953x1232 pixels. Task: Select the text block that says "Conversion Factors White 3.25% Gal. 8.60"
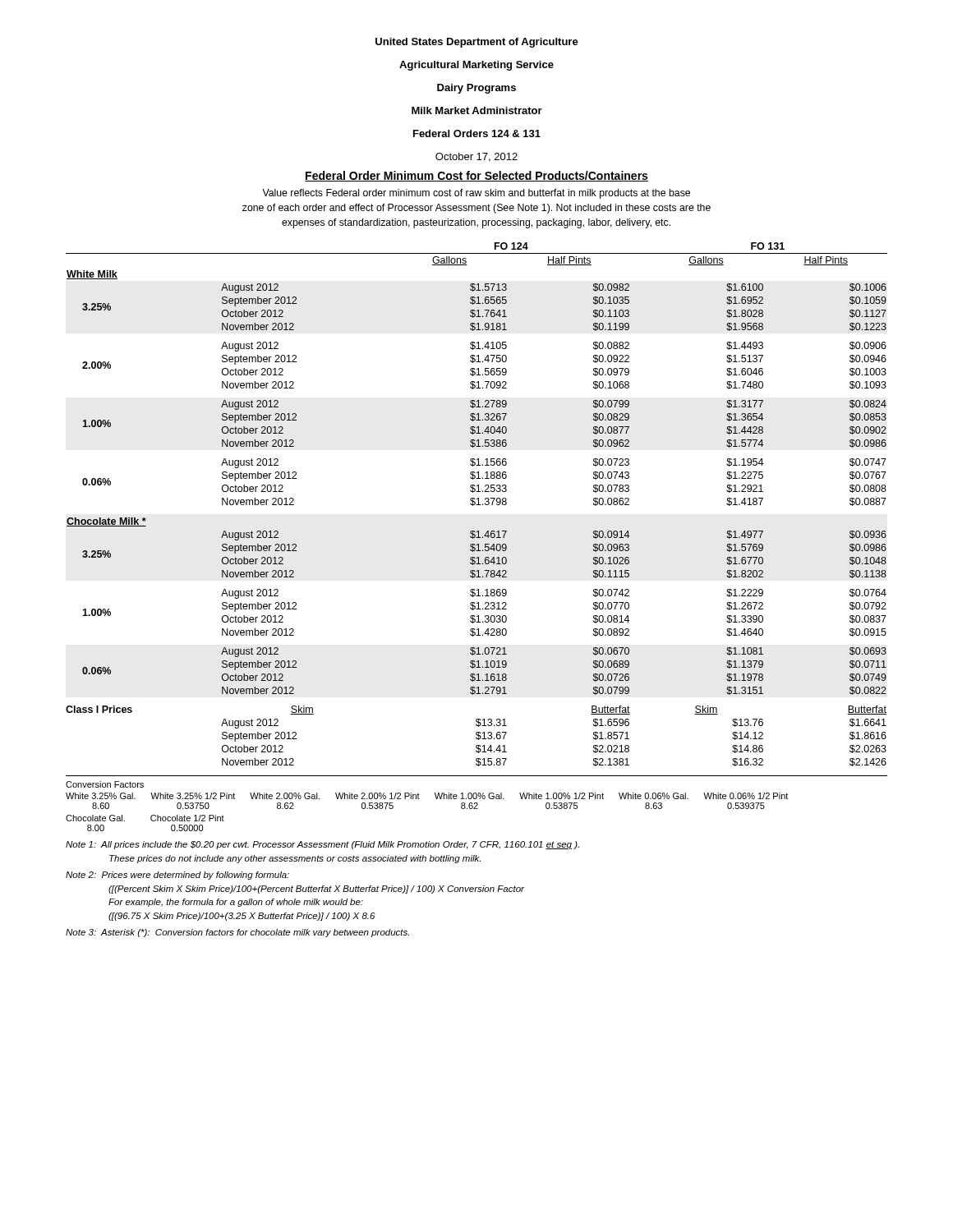pyautogui.click(x=476, y=807)
